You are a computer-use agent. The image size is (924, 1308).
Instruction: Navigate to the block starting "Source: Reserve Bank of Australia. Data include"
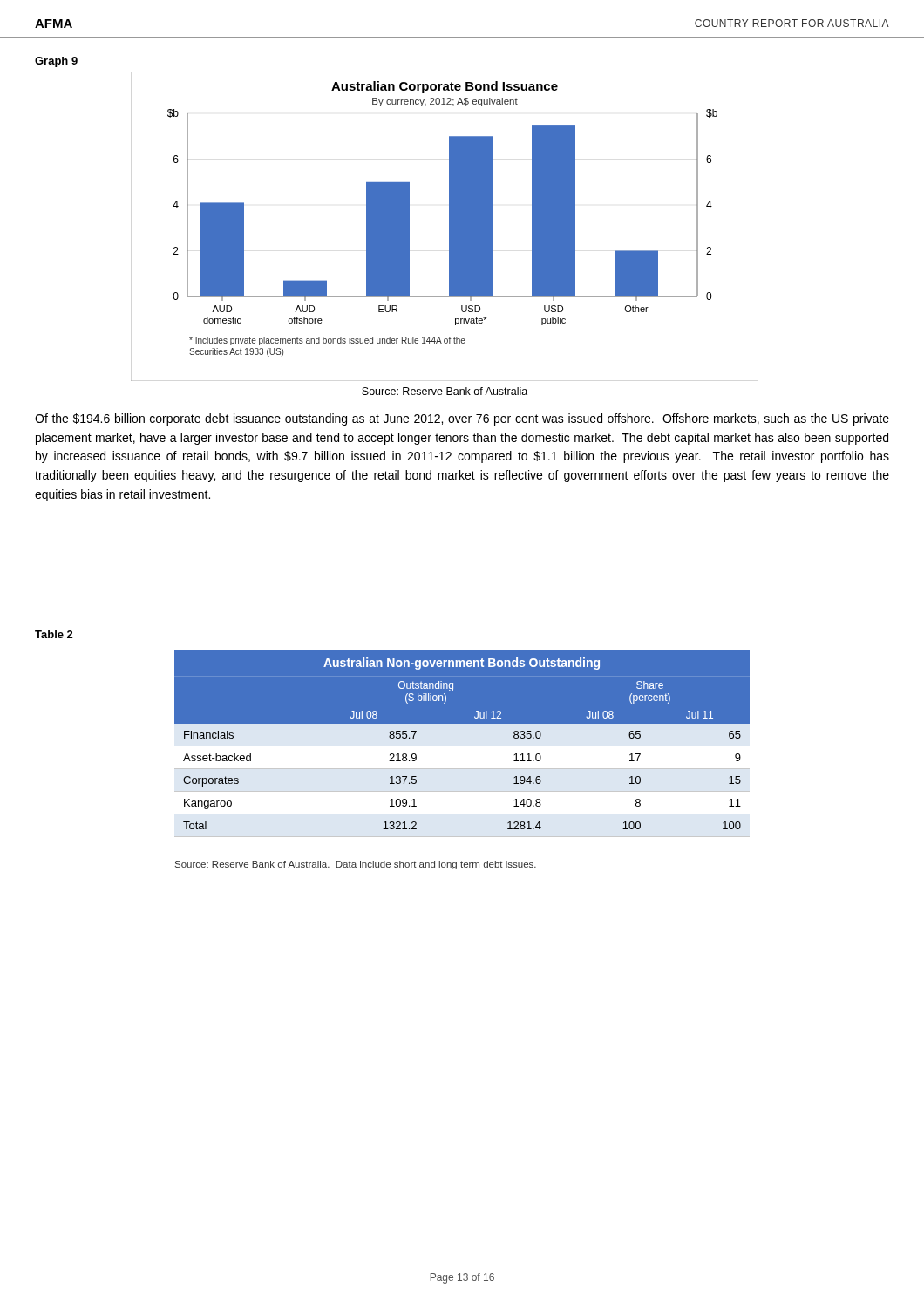(x=355, y=864)
